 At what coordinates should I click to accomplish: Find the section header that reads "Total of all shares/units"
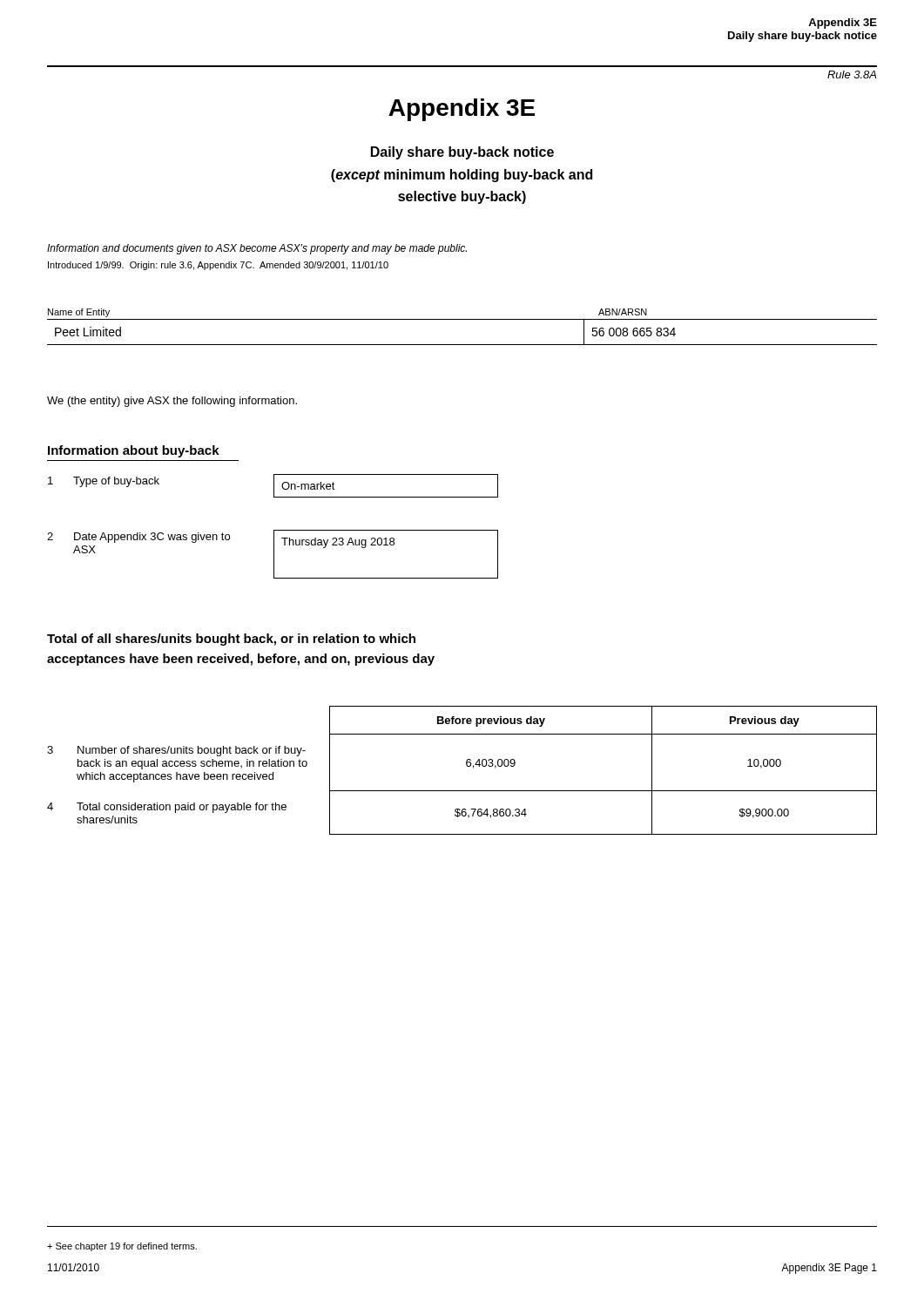tap(241, 648)
